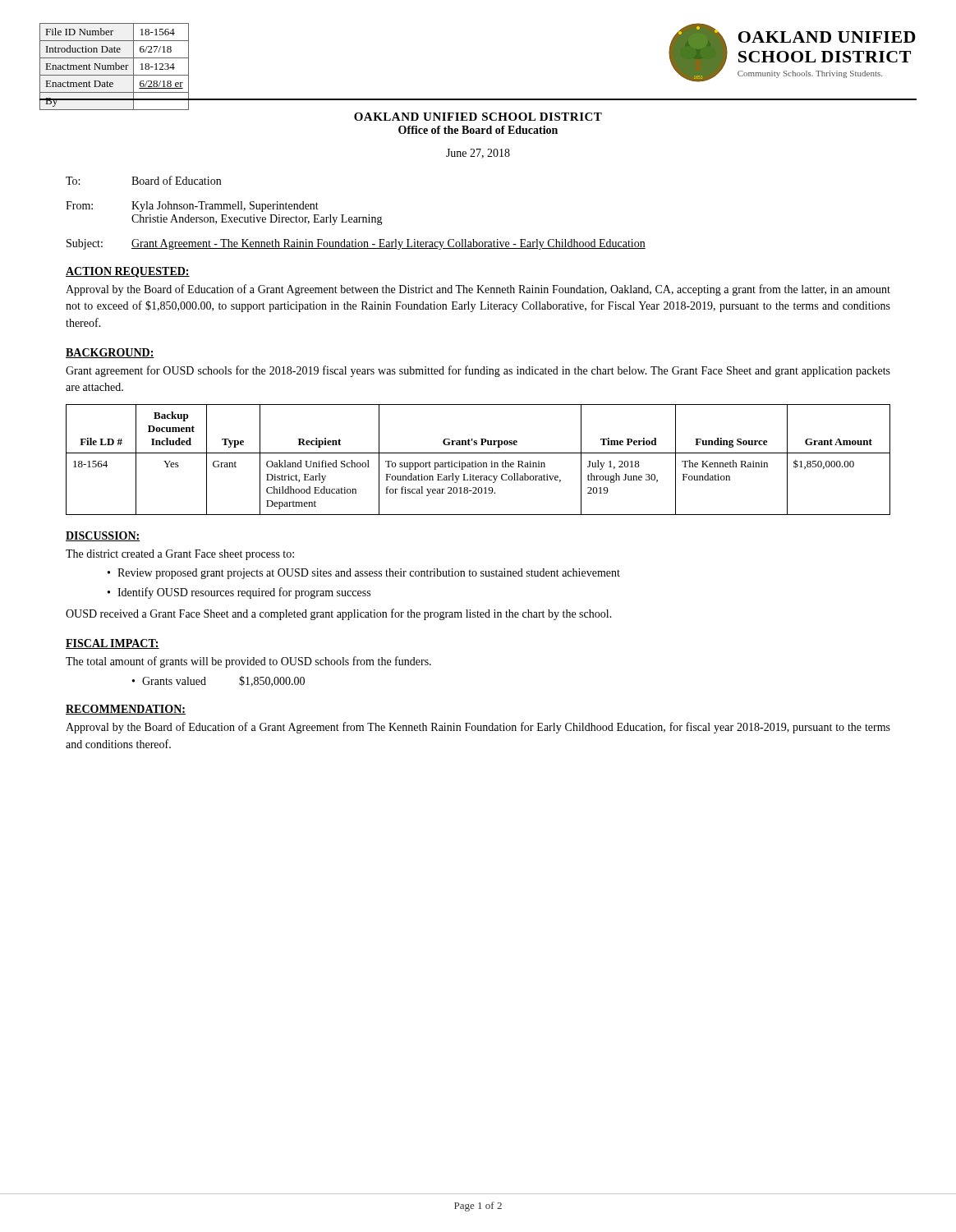Locate the text block that says "Subject: Grant Agreement - The Kenneth Rainin Foundation"

[x=478, y=244]
